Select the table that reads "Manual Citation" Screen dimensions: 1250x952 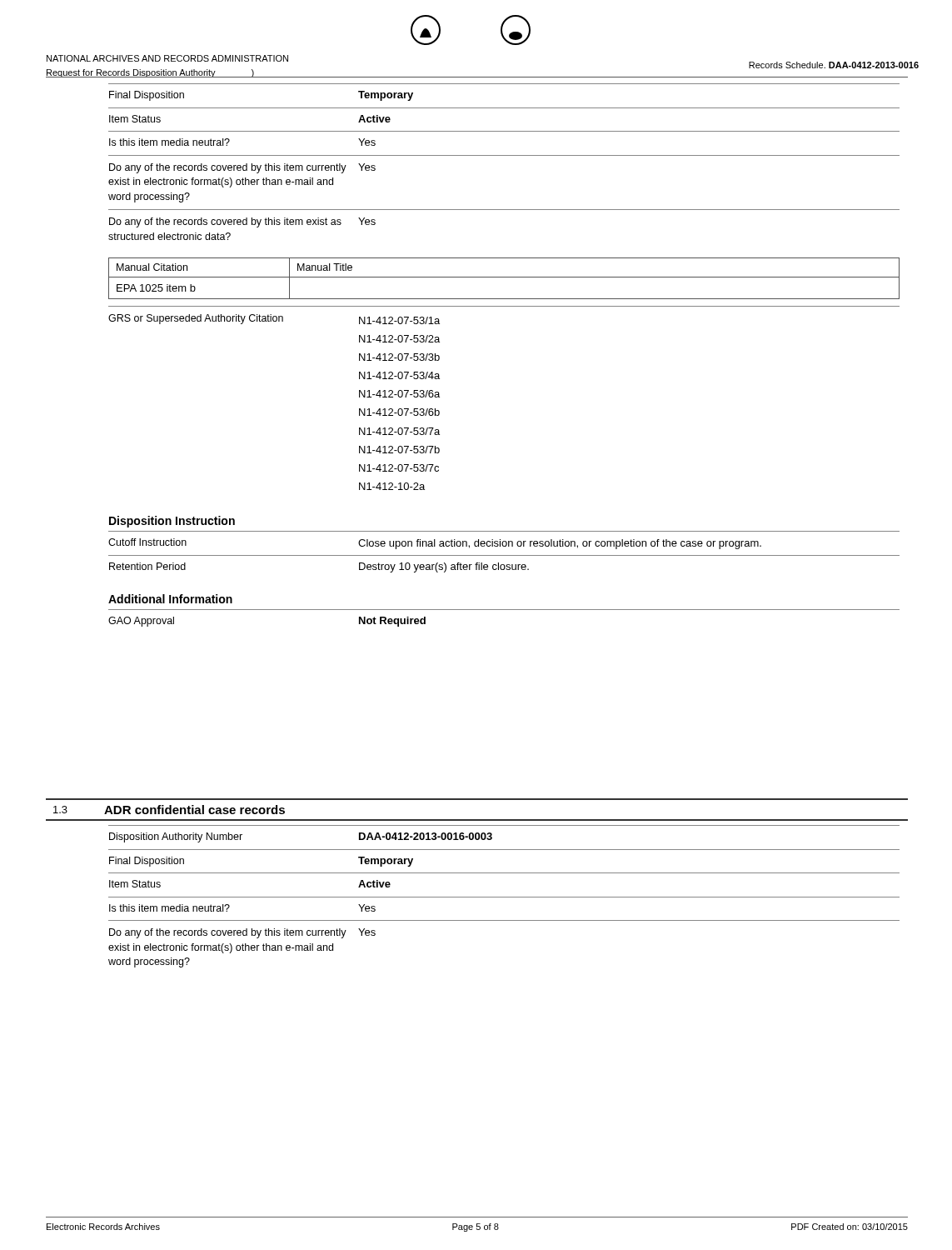[504, 278]
